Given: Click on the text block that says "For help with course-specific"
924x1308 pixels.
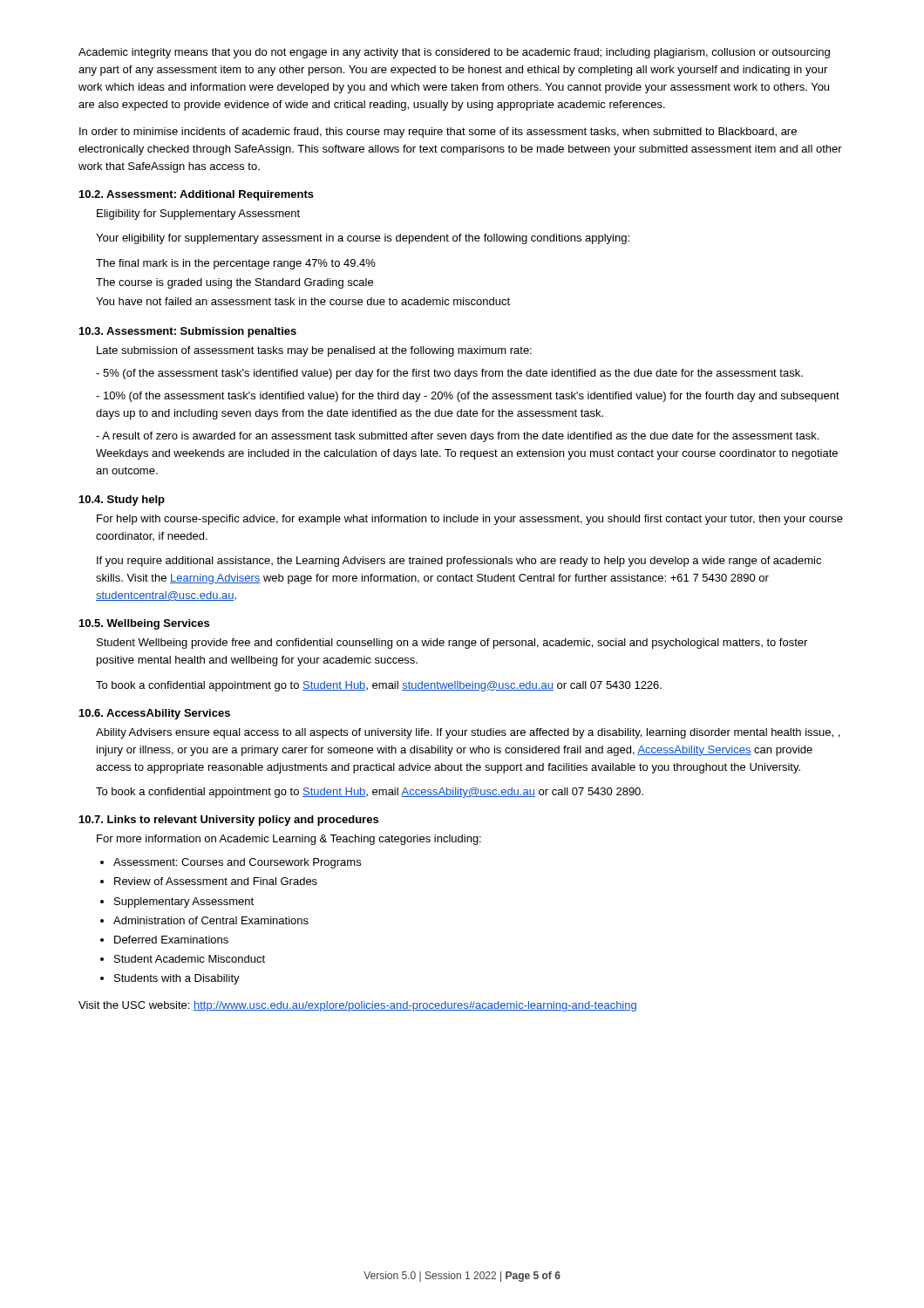Looking at the screenshot, I should click(469, 527).
